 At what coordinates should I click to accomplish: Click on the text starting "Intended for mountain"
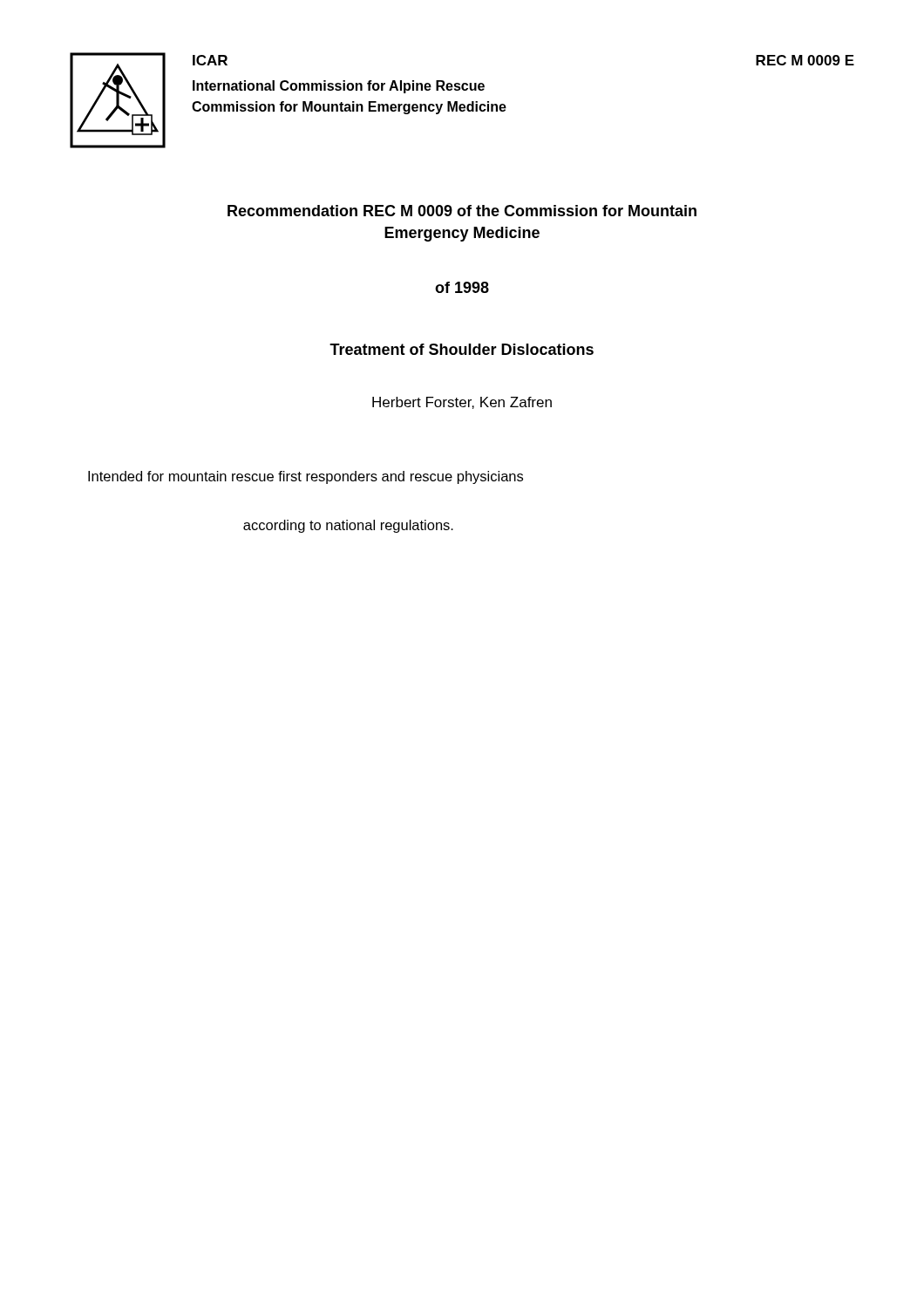(x=306, y=477)
